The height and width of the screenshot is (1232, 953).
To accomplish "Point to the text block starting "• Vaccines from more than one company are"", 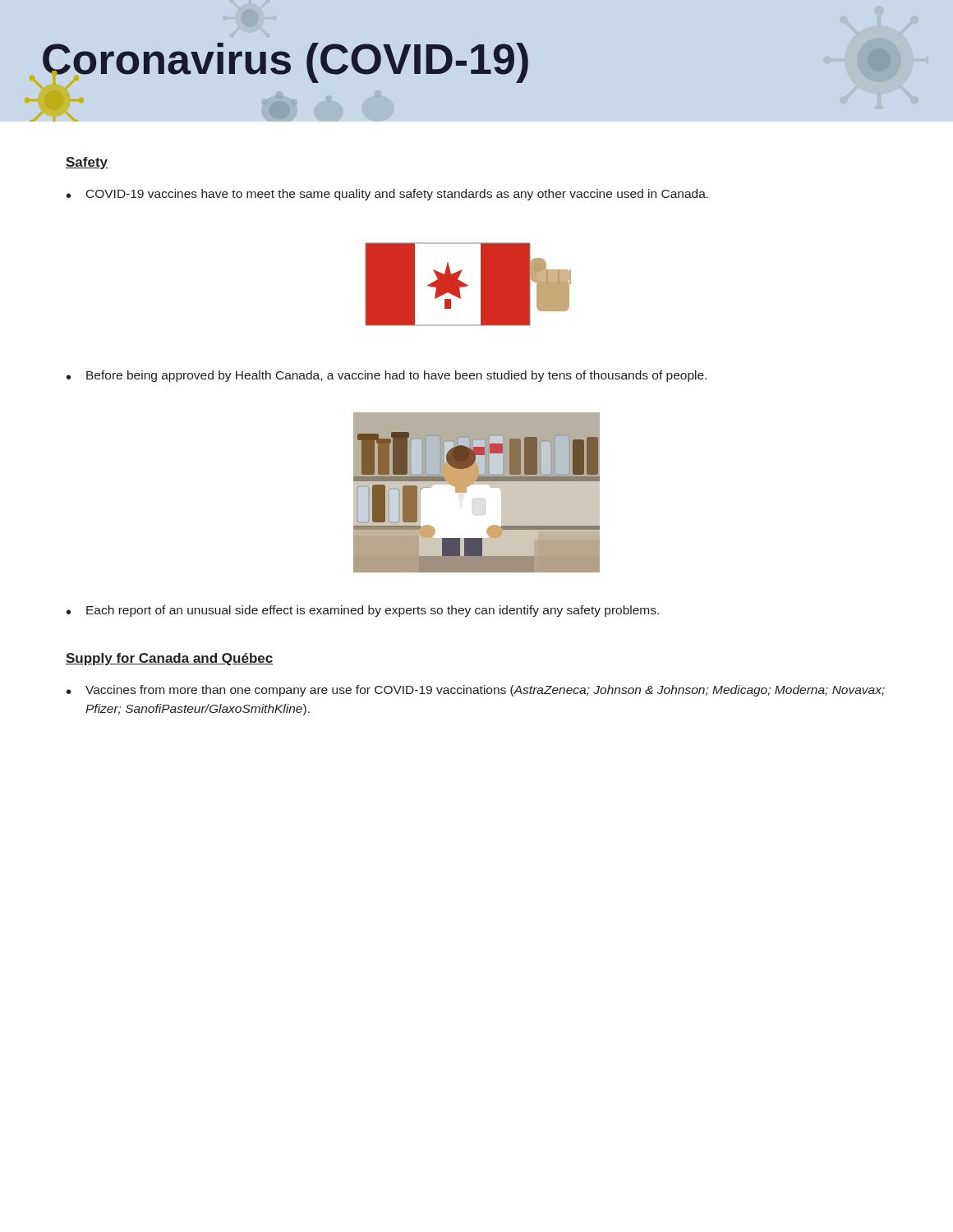I will (x=476, y=699).
